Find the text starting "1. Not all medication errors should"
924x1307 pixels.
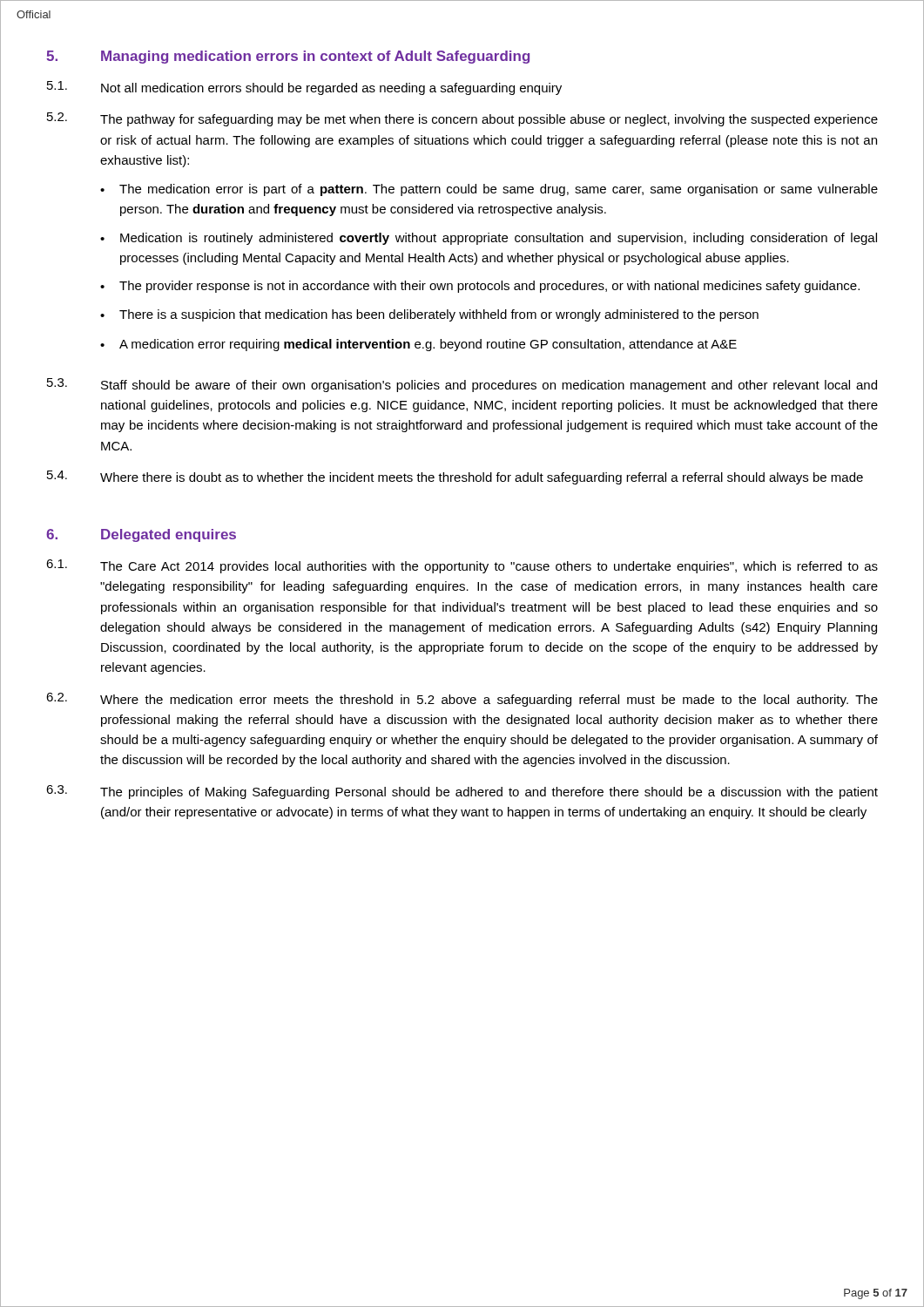point(462,88)
